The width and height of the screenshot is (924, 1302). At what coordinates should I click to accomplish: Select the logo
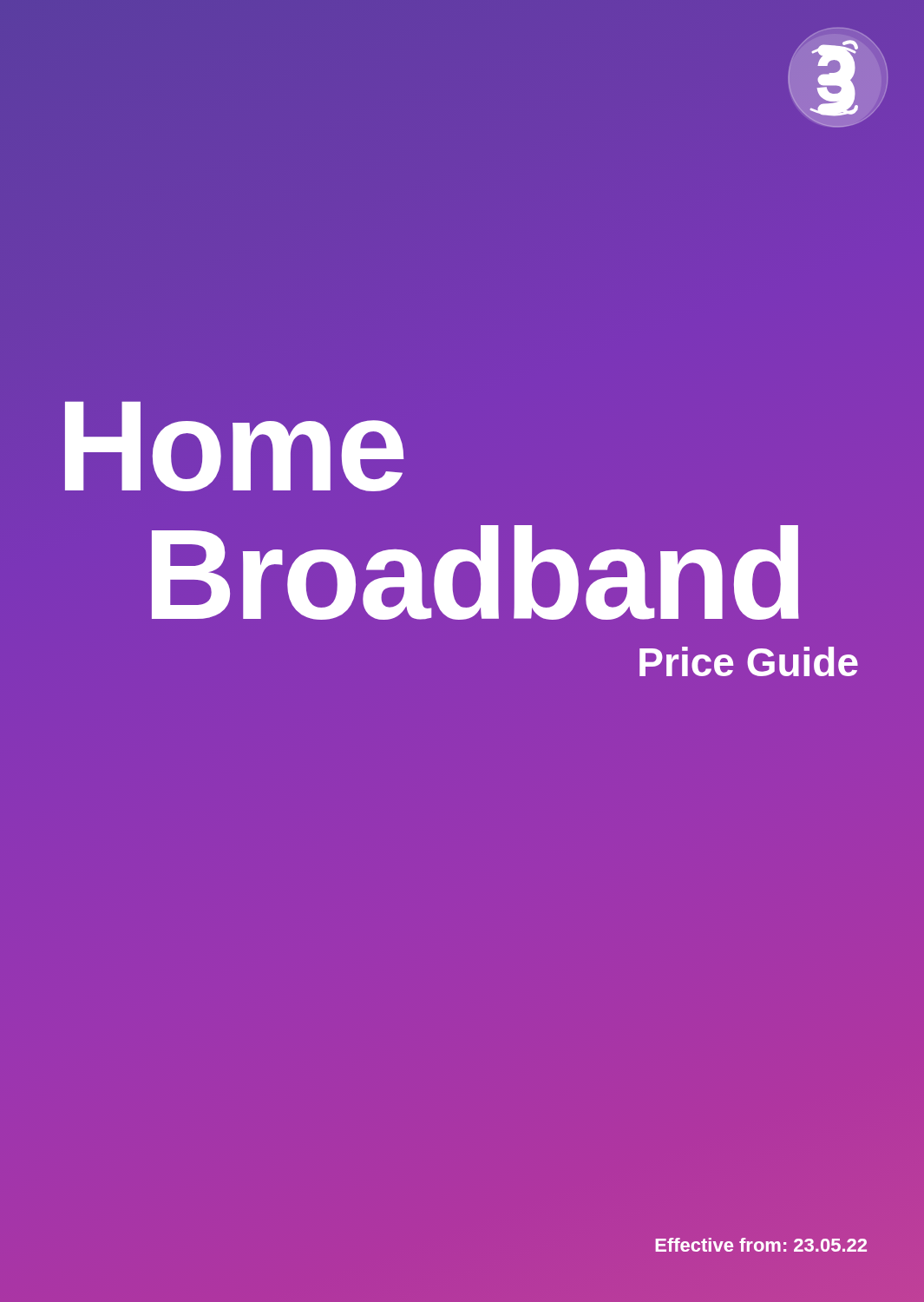point(835,81)
